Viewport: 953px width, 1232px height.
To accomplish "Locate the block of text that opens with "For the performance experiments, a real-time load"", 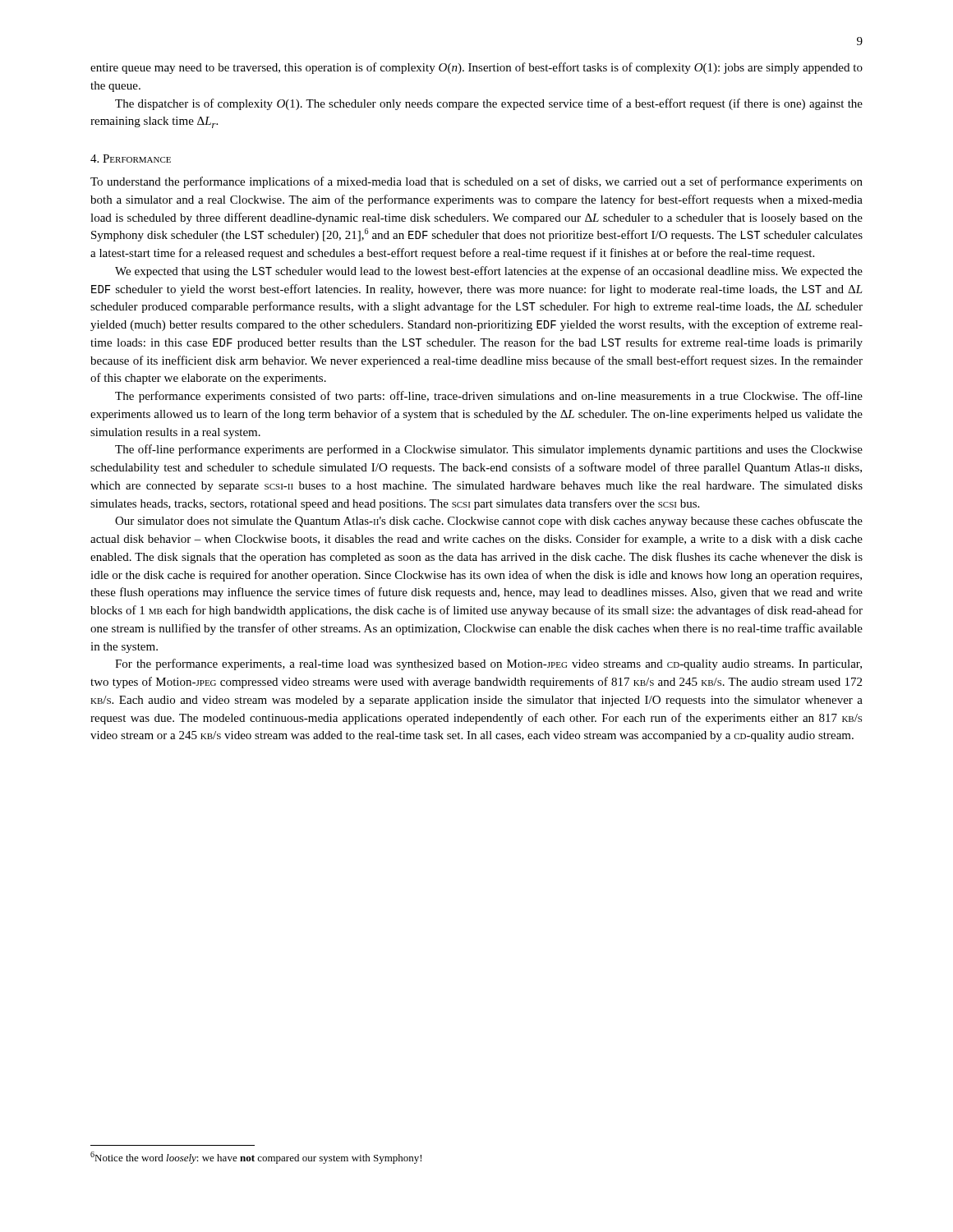I will [x=476, y=700].
